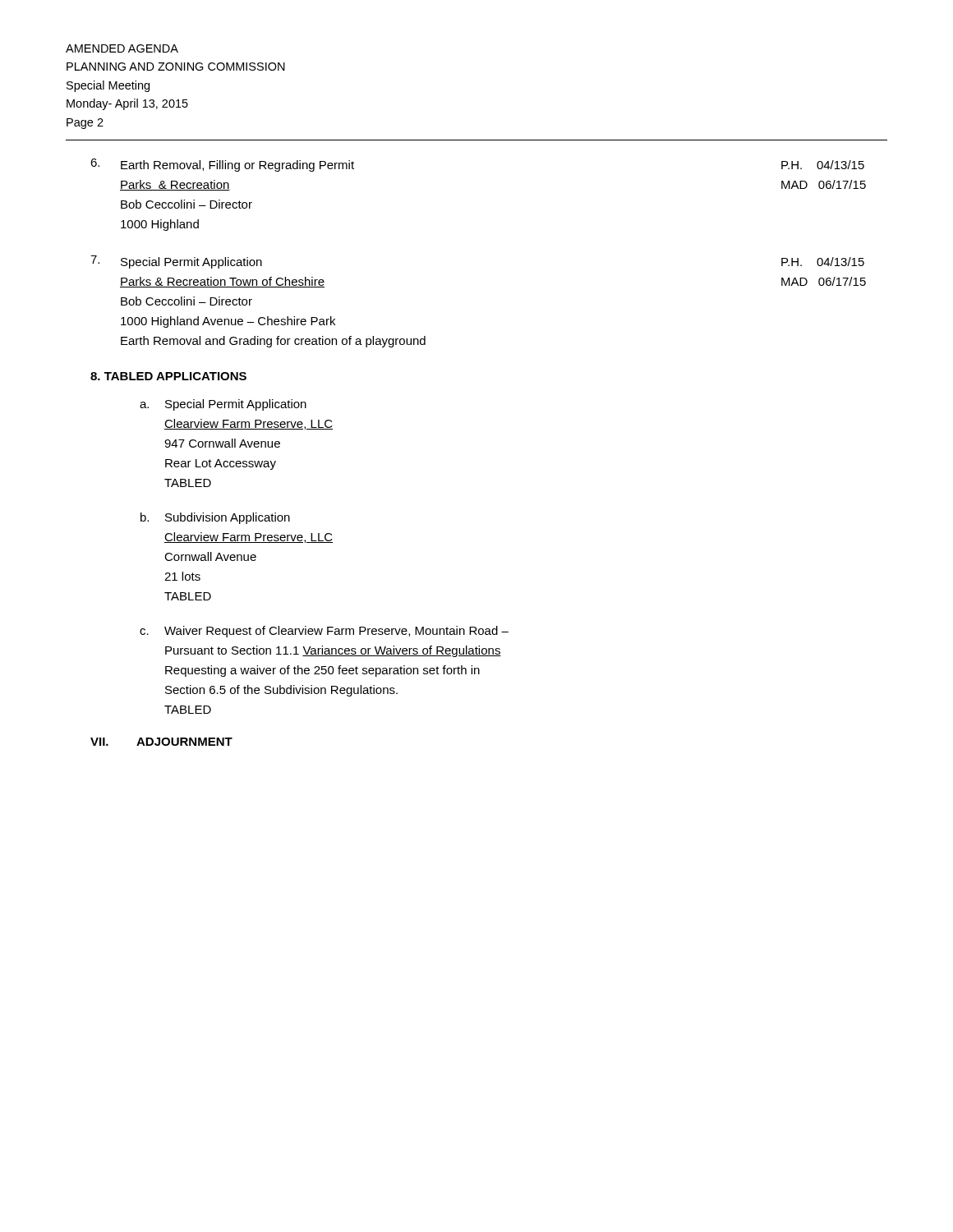Click on the passage starting "8. TABLED APPLICATIONS"
Image resolution: width=953 pixels, height=1232 pixels.
coord(169,376)
